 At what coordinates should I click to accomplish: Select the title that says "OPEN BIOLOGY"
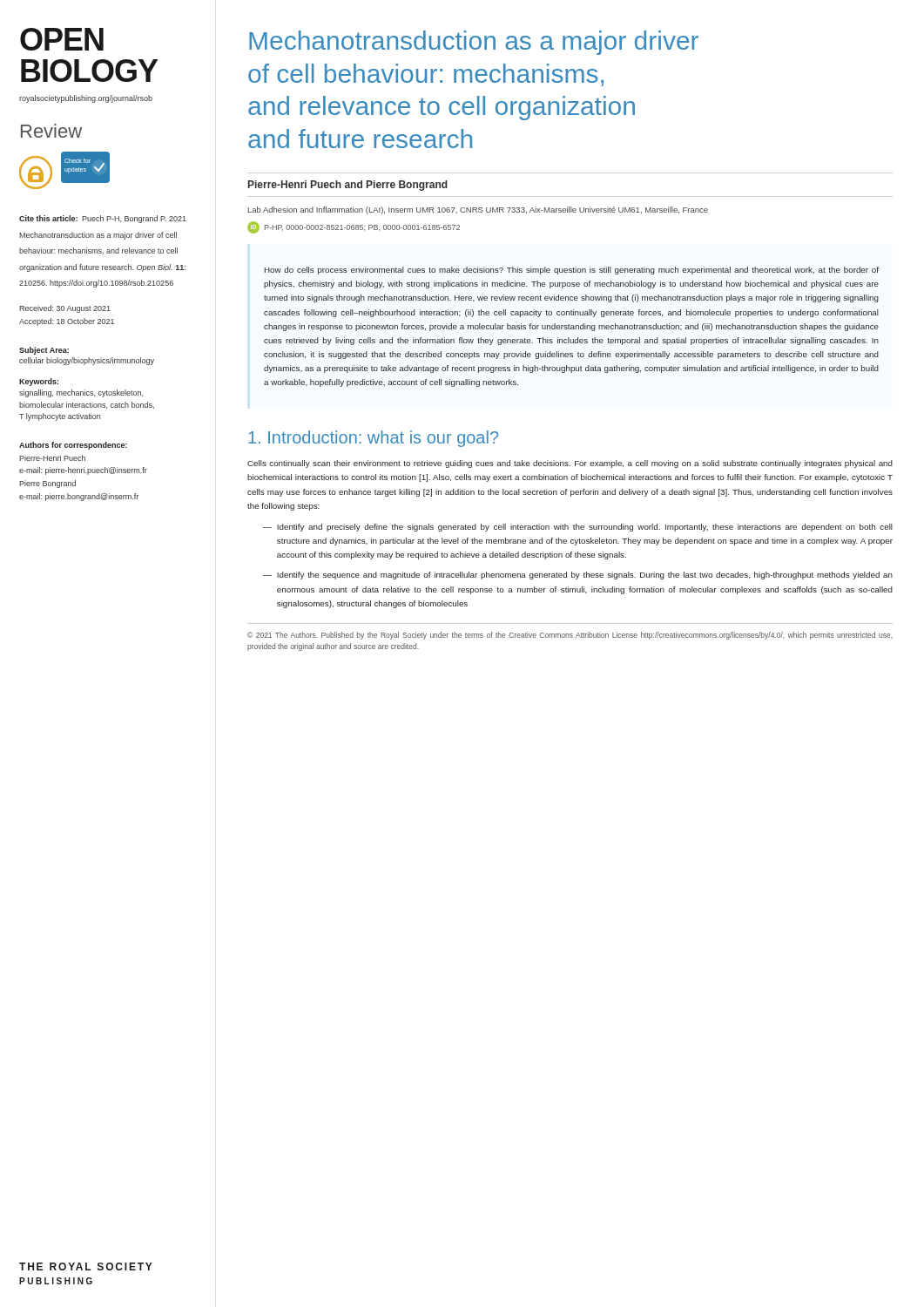click(x=109, y=56)
